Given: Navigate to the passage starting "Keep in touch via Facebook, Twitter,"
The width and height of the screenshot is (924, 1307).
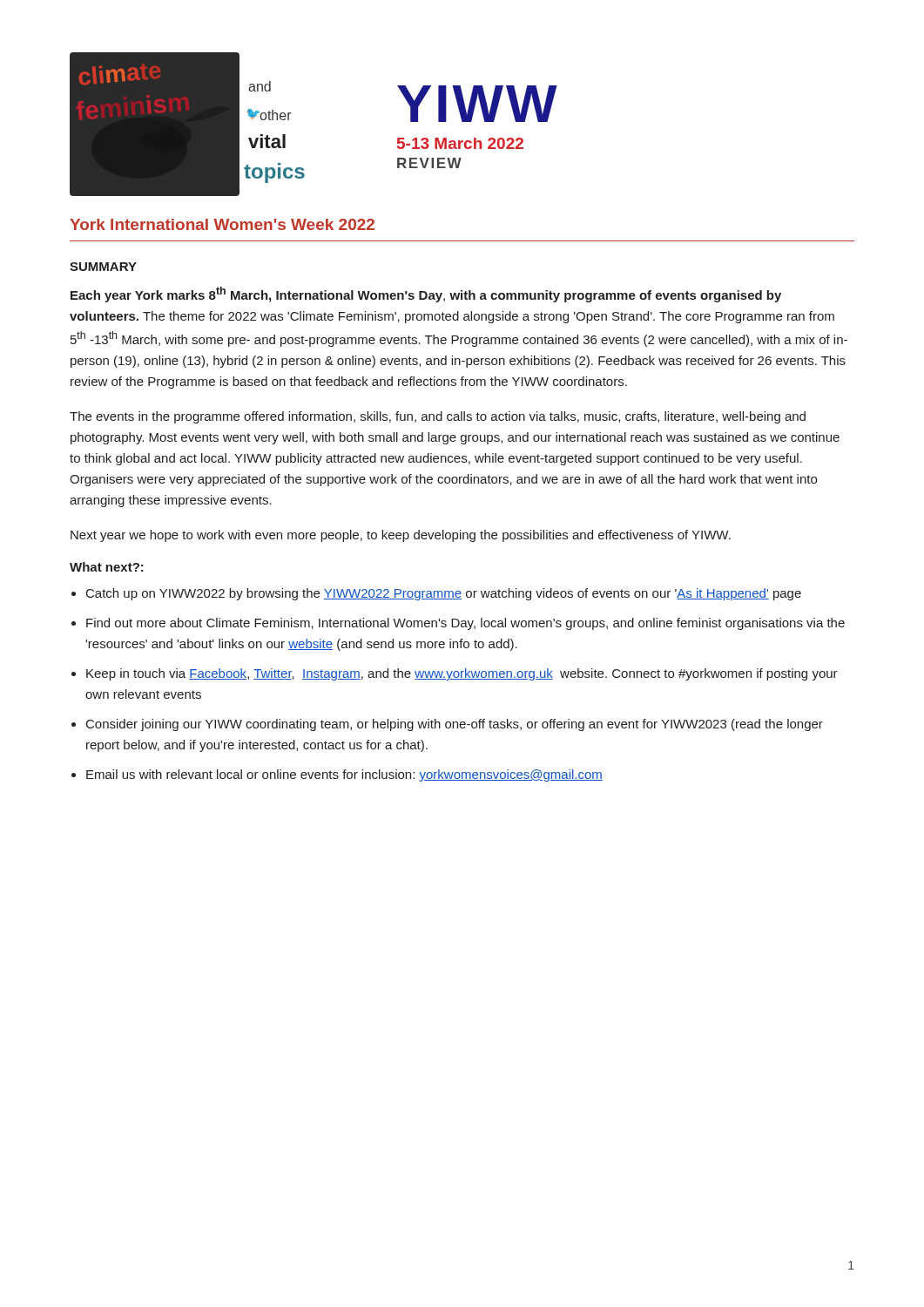Looking at the screenshot, I should click(461, 684).
